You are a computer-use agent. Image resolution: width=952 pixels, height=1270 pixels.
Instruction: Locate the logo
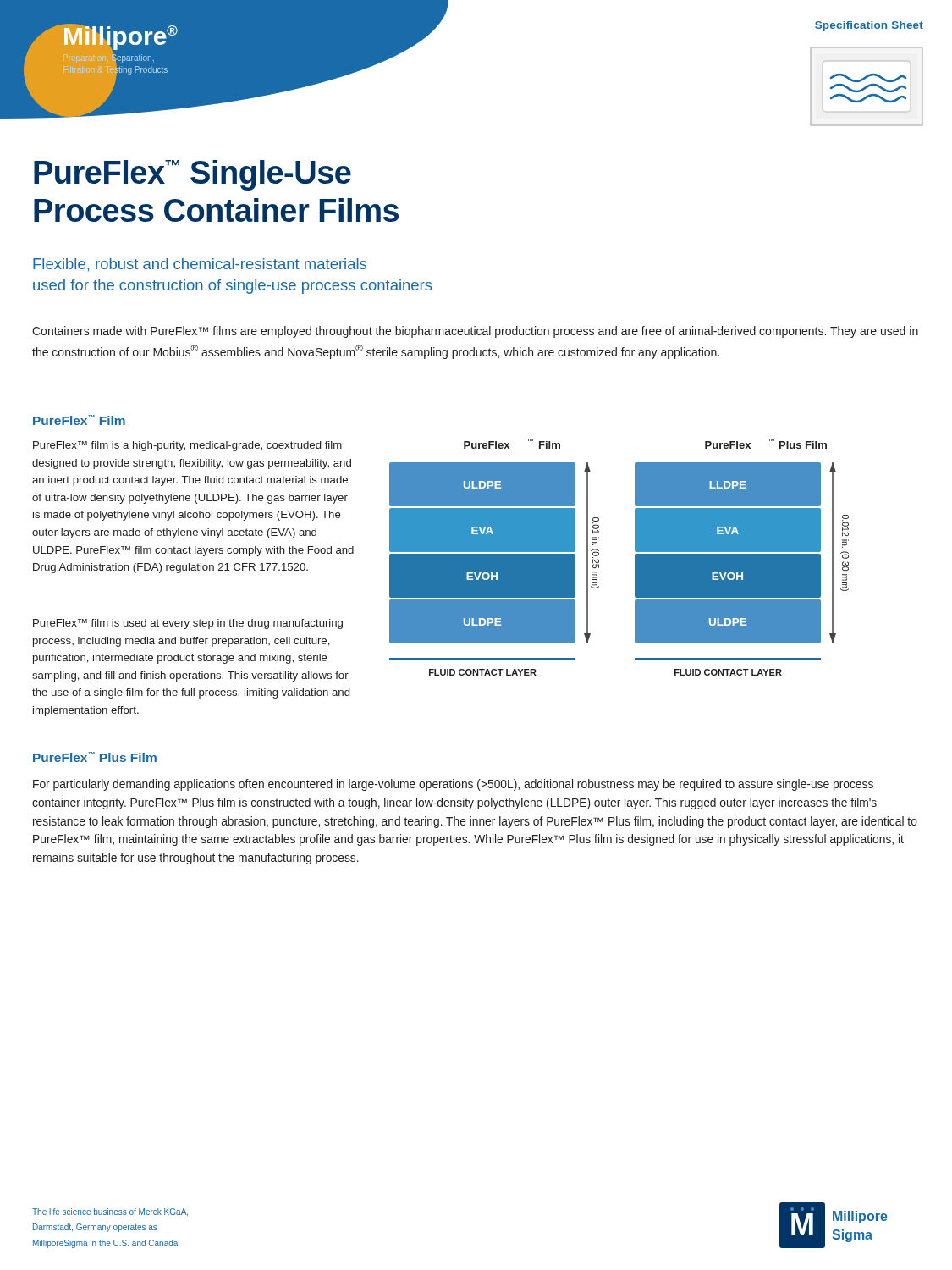851,1225
